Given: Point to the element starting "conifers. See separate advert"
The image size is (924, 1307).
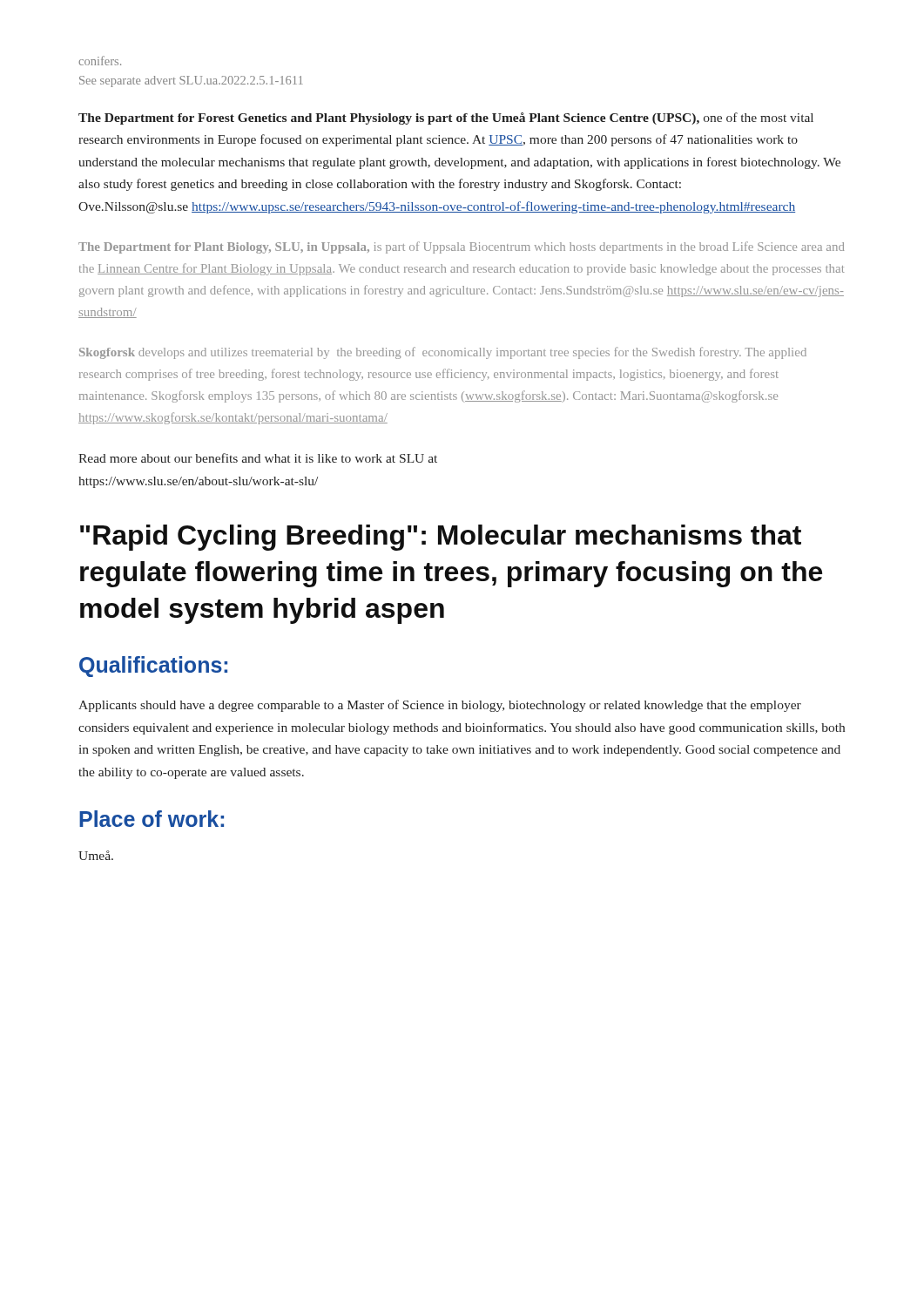Looking at the screenshot, I should click(x=191, y=70).
